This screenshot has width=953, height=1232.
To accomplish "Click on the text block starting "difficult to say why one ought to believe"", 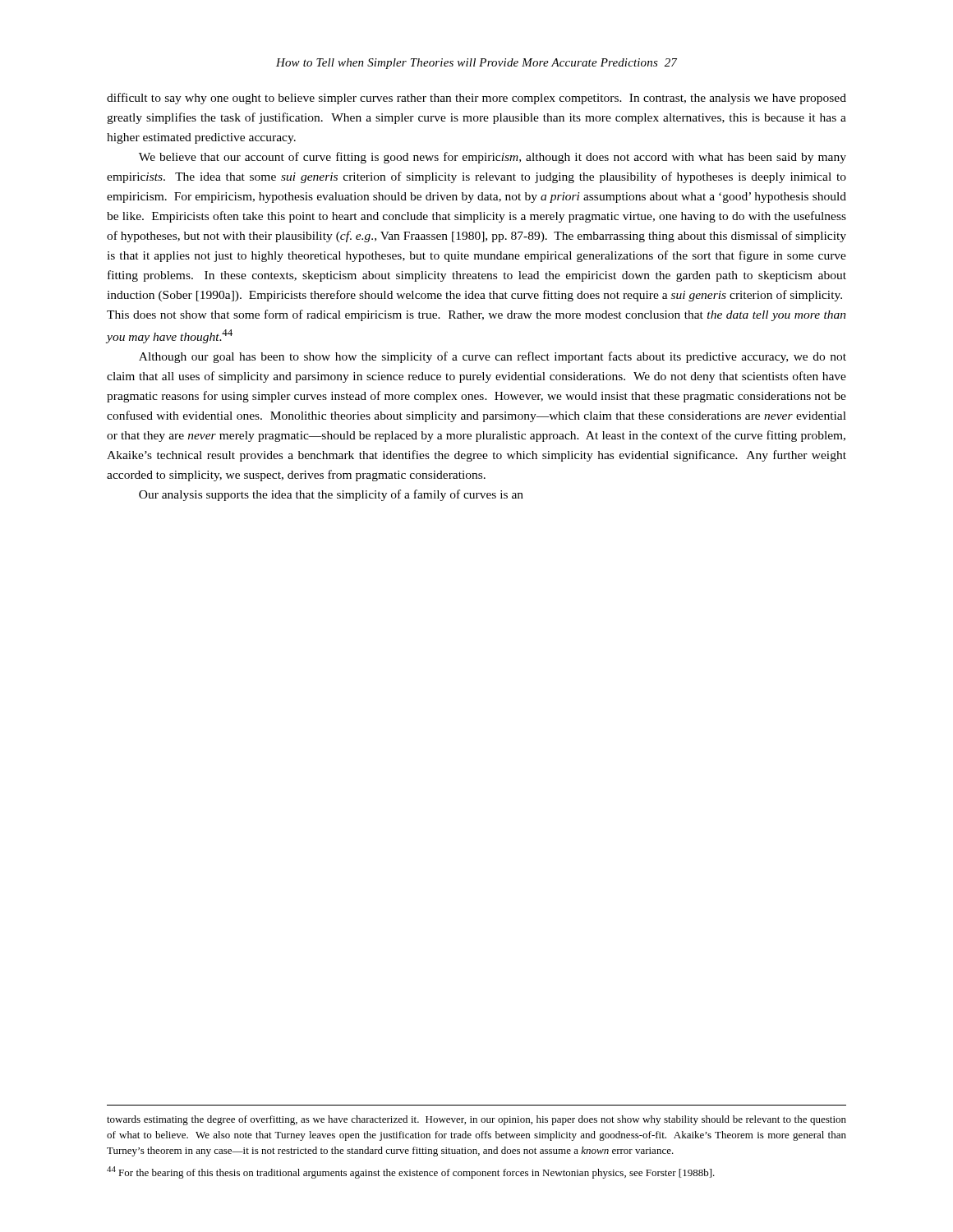I will click(476, 296).
